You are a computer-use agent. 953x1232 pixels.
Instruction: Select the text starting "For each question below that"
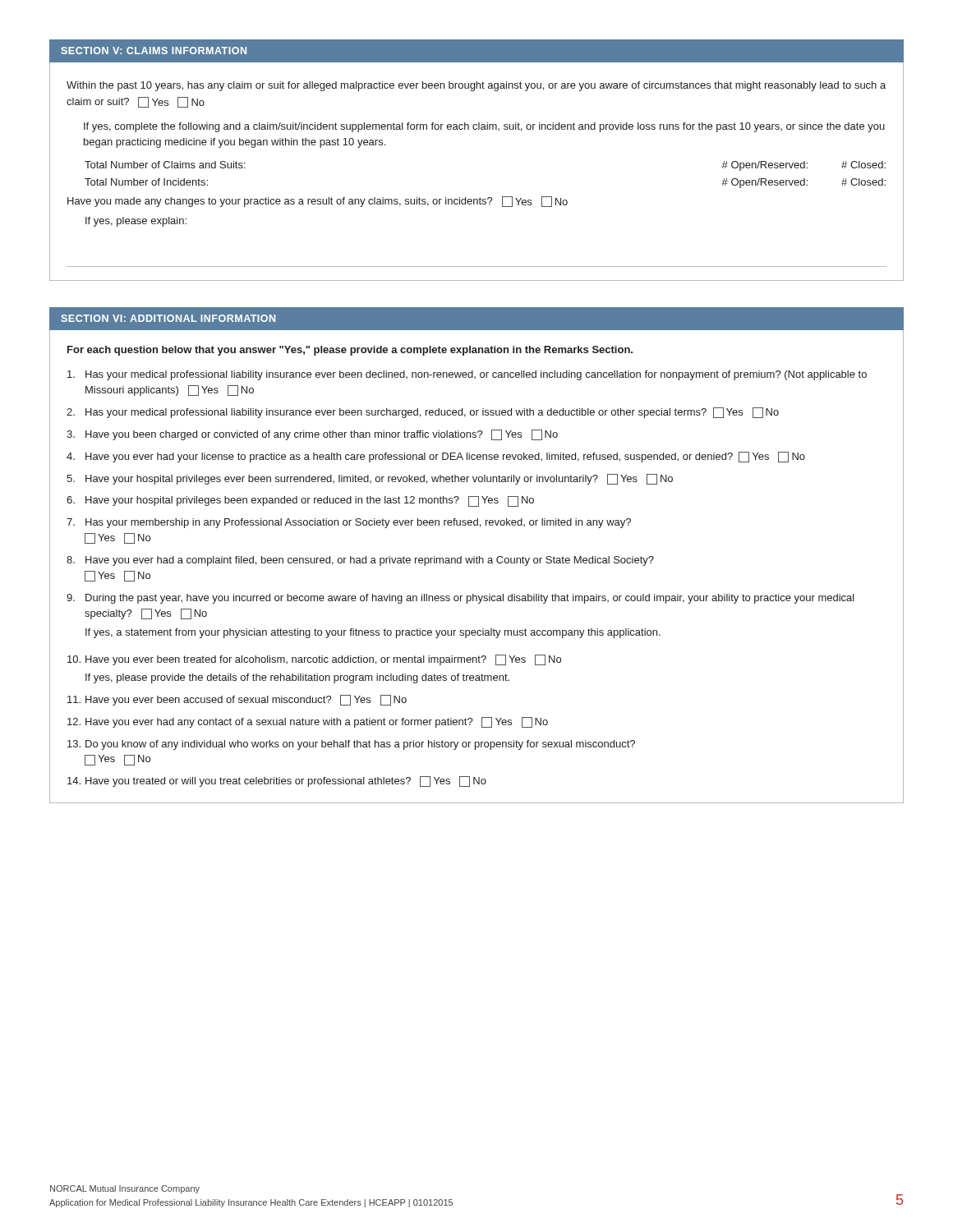350,349
